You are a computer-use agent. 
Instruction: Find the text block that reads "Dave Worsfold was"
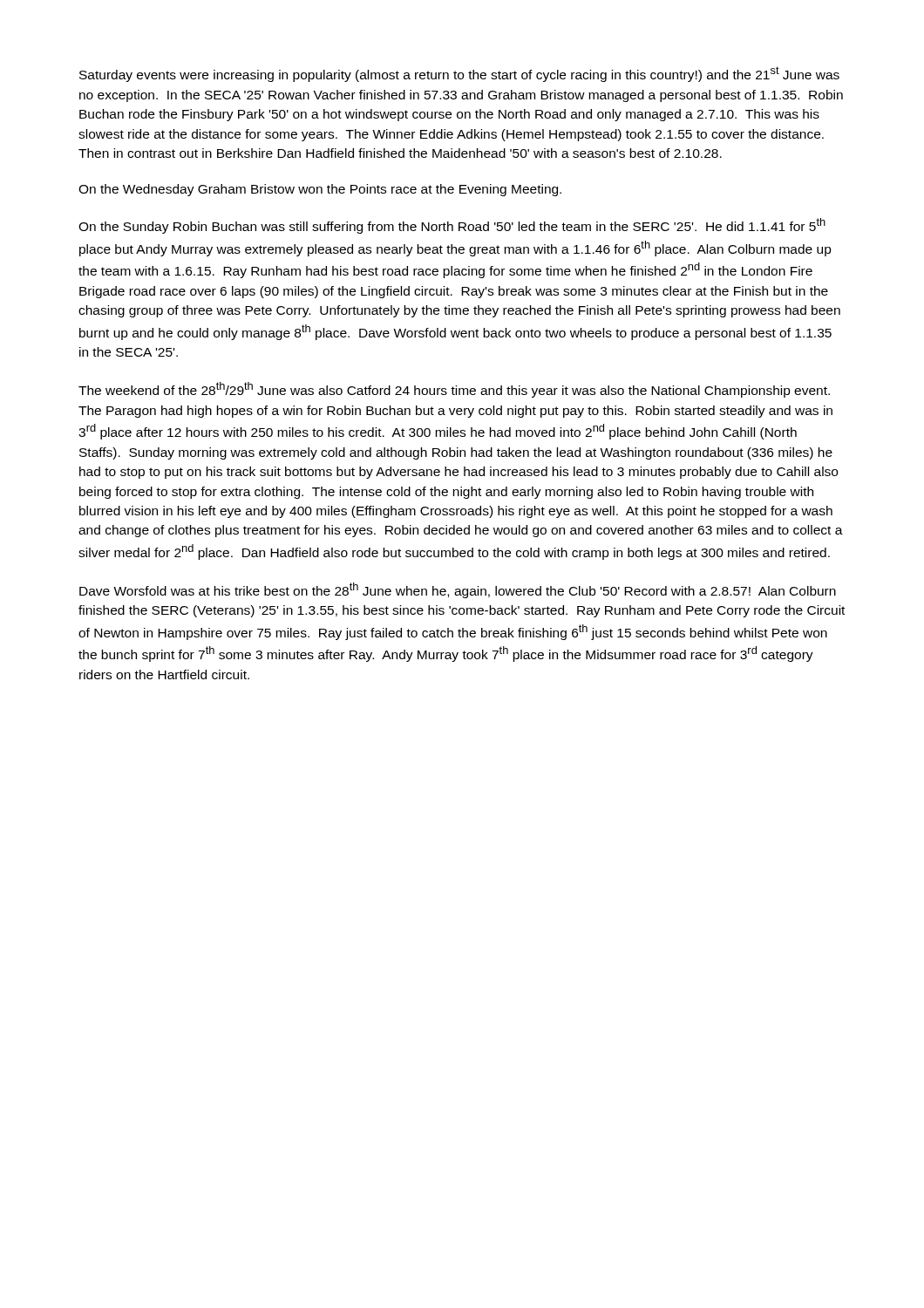[462, 631]
